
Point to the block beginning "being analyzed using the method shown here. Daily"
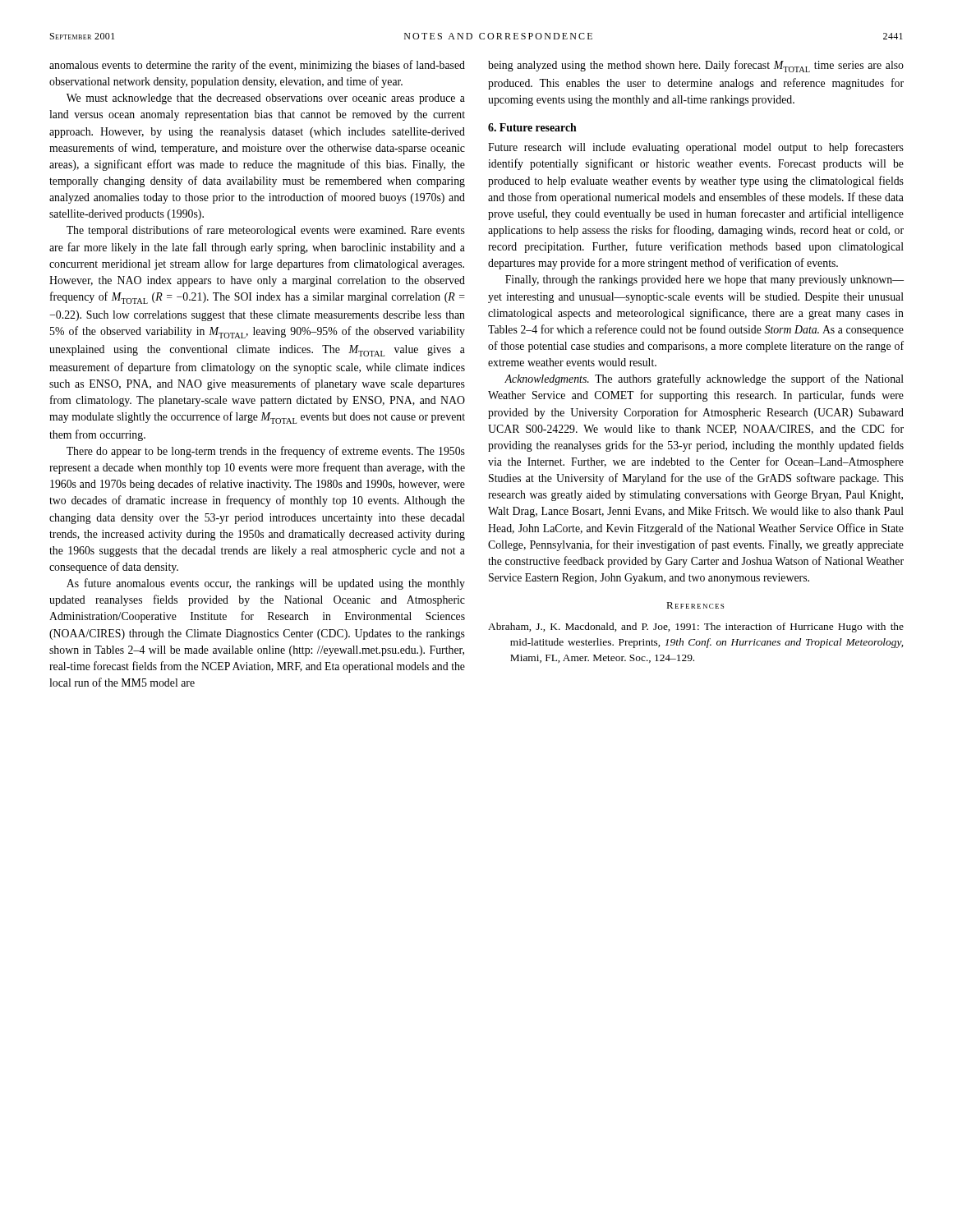point(696,83)
